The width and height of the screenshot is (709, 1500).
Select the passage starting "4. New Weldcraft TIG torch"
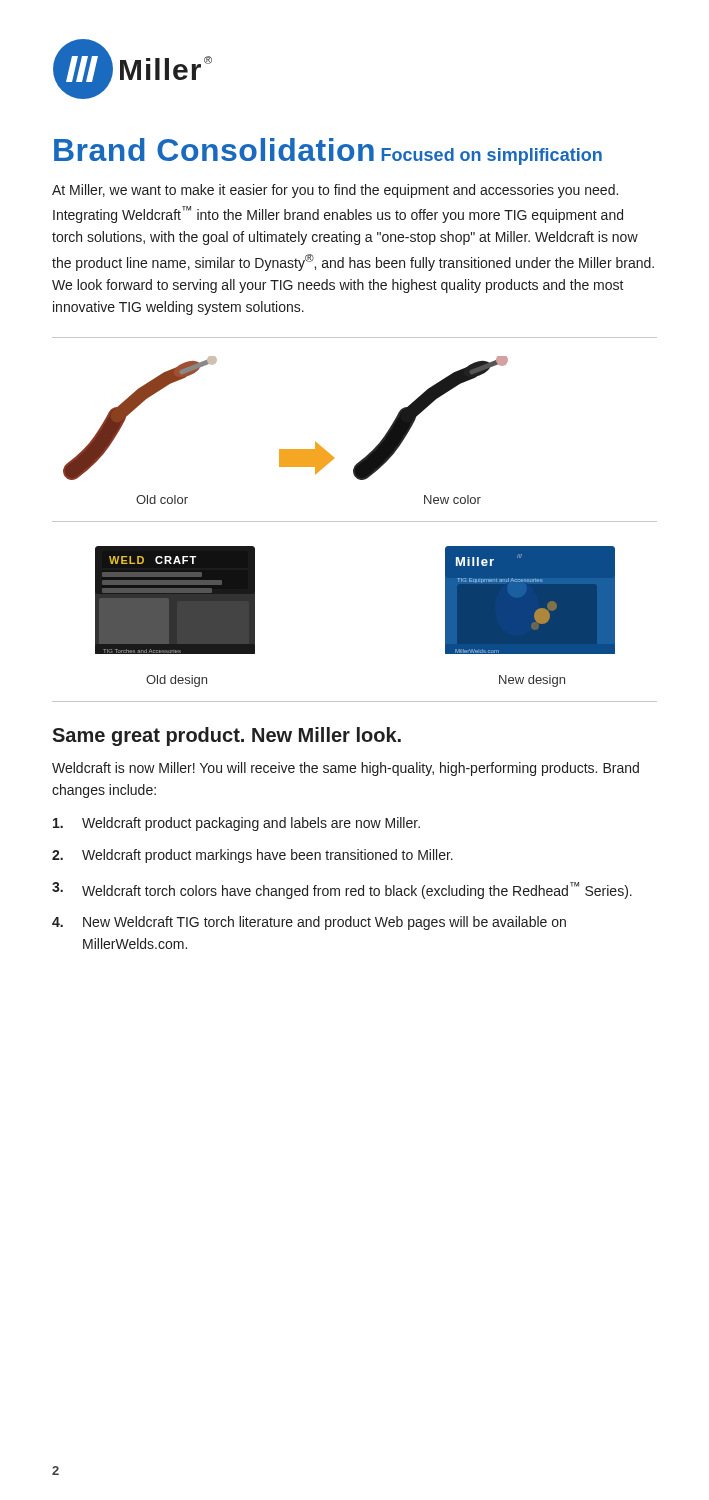(354, 934)
